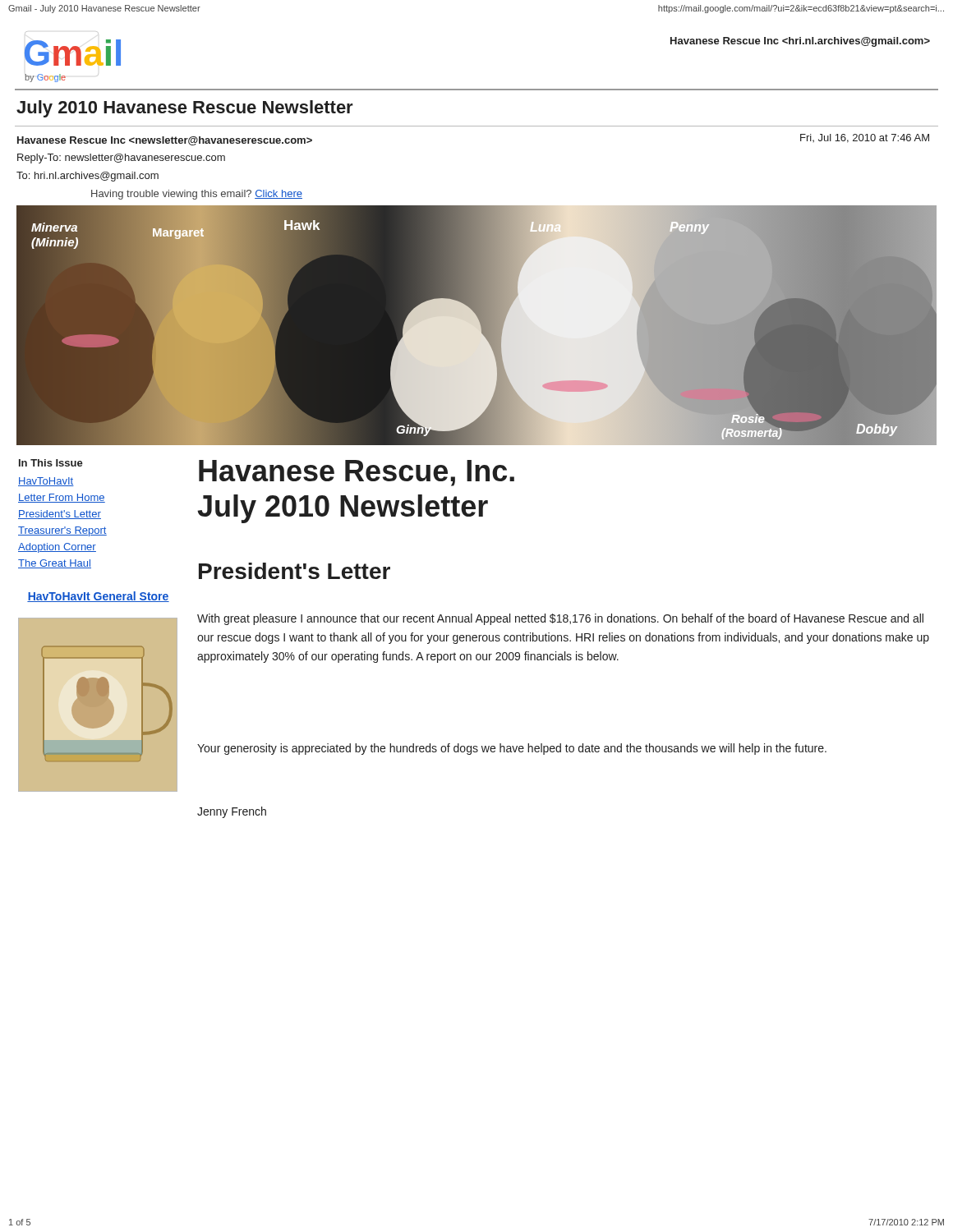Image resolution: width=953 pixels, height=1232 pixels.
Task: Point to "In This Issue"
Action: (50, 463)
